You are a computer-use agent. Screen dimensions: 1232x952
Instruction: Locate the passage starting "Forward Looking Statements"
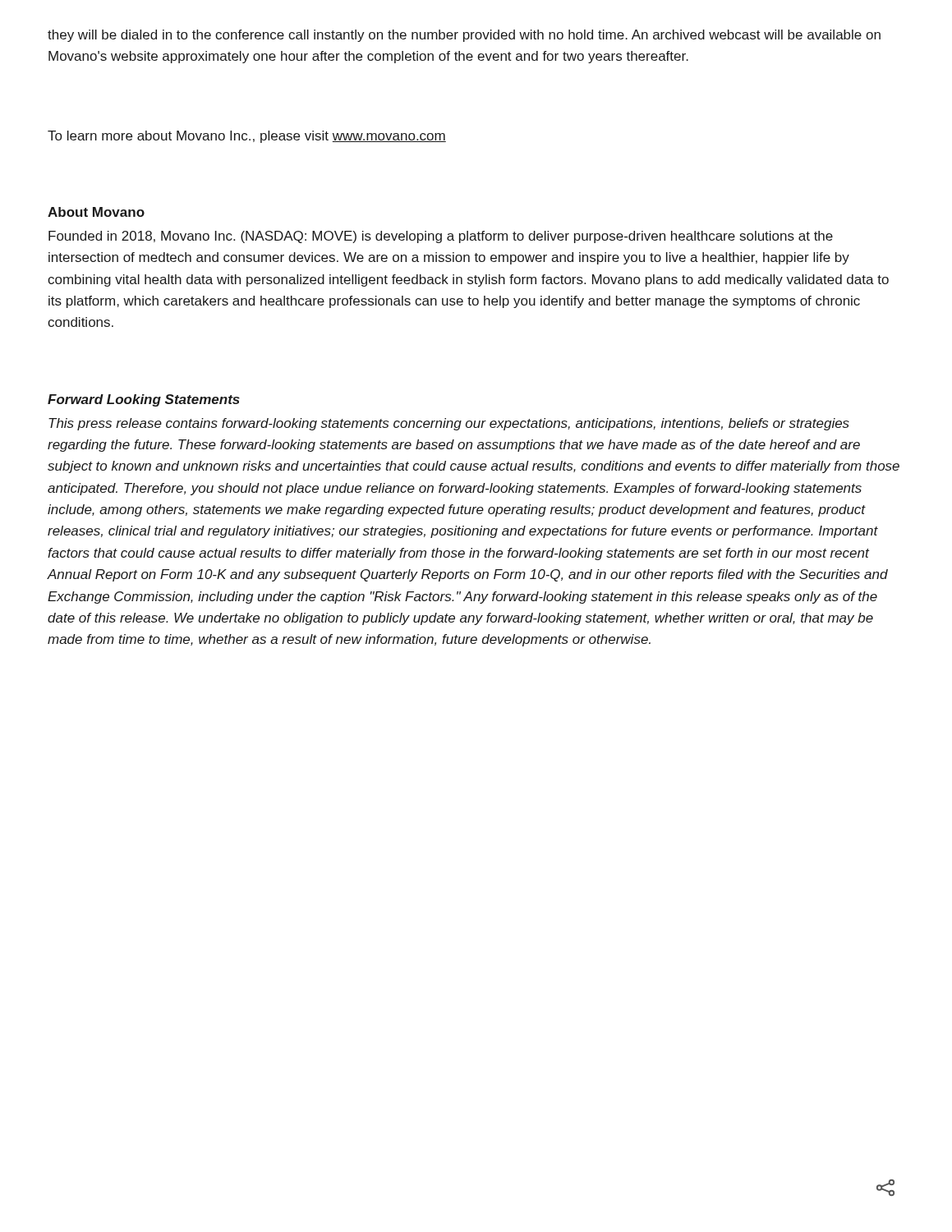click(144, 399)
